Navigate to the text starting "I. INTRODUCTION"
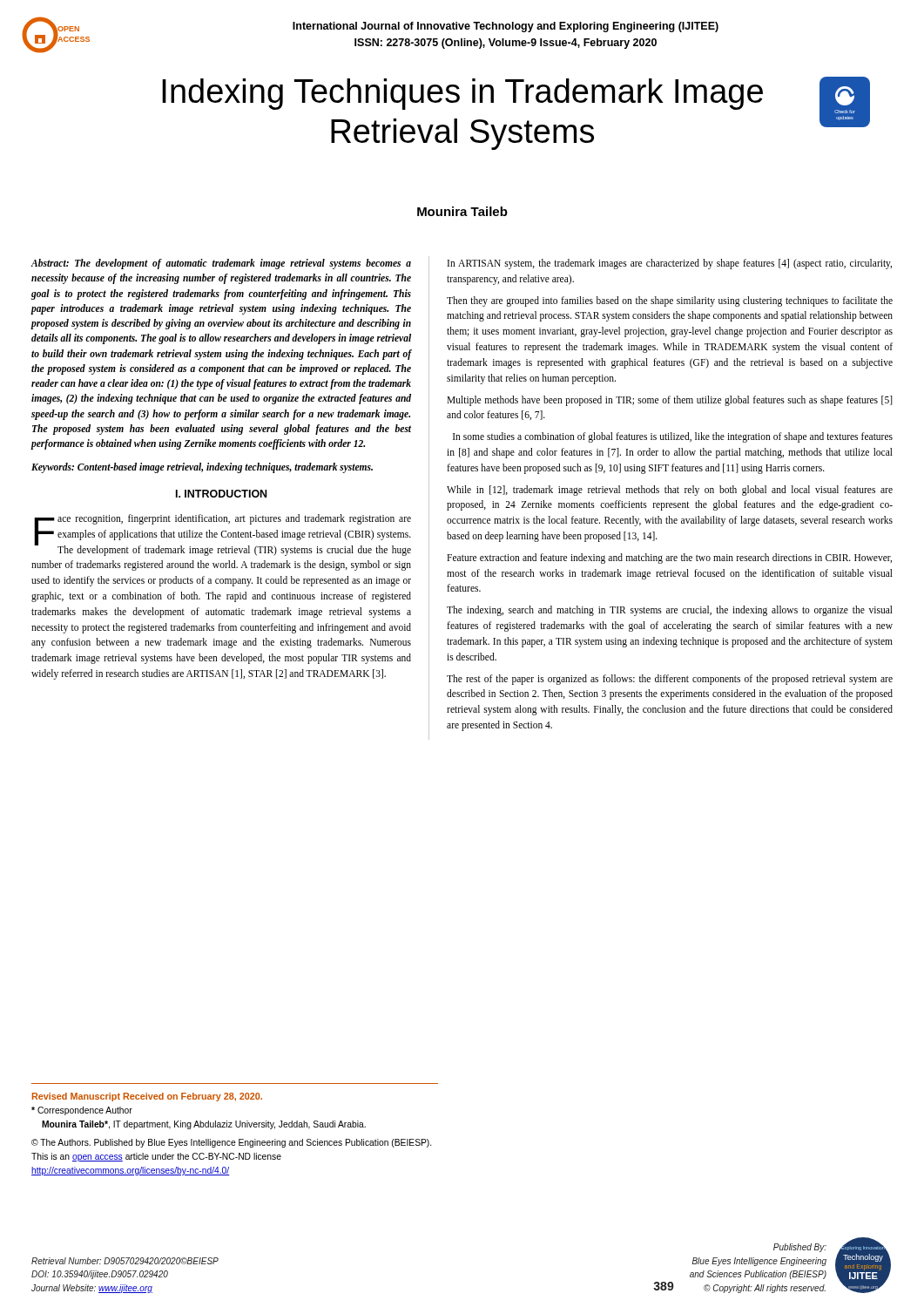The height and width of the screenshot is (1307, 924). coord(221,494)
